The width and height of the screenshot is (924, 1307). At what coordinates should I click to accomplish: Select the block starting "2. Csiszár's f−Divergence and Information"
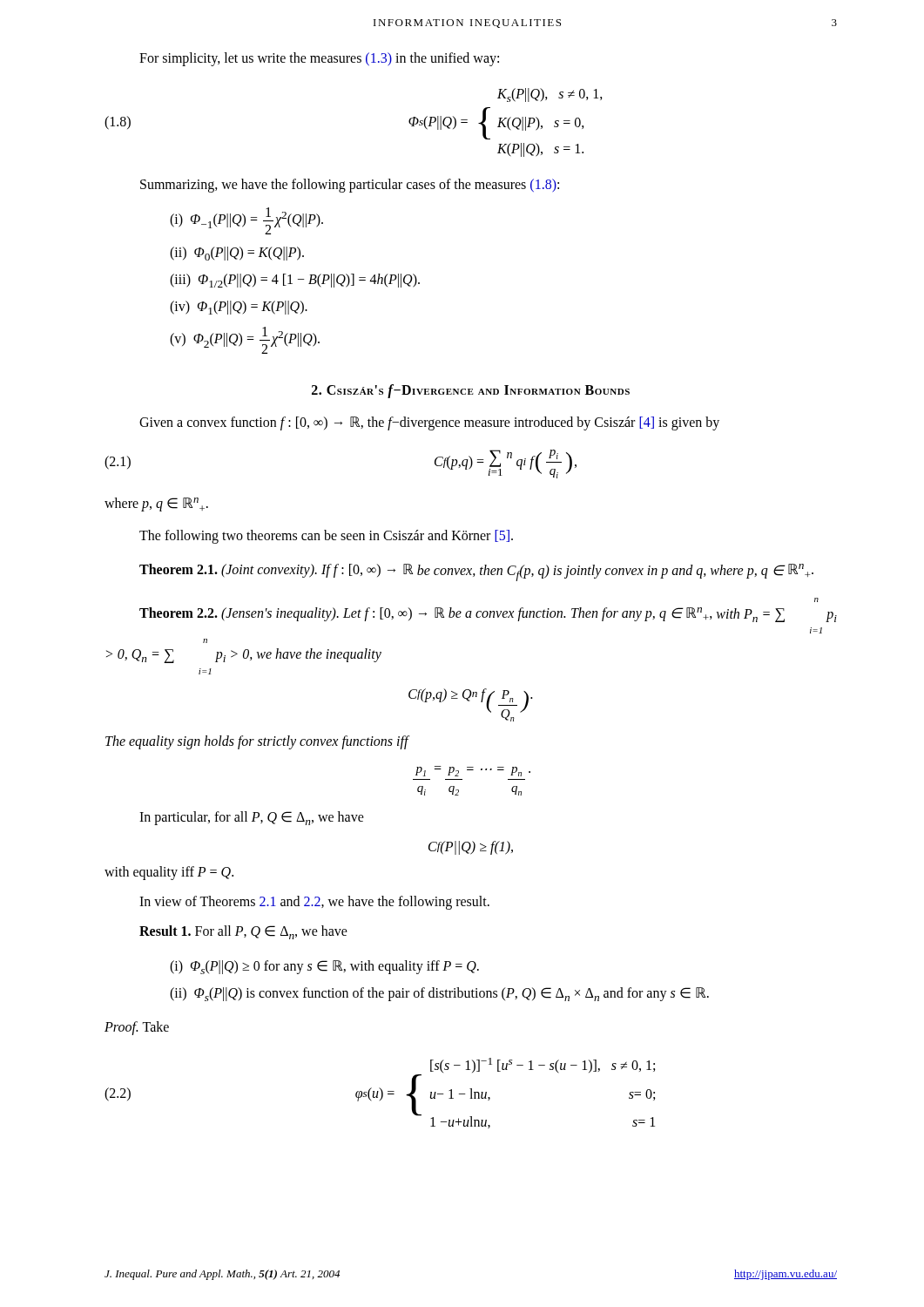click(x=471, y=390)
